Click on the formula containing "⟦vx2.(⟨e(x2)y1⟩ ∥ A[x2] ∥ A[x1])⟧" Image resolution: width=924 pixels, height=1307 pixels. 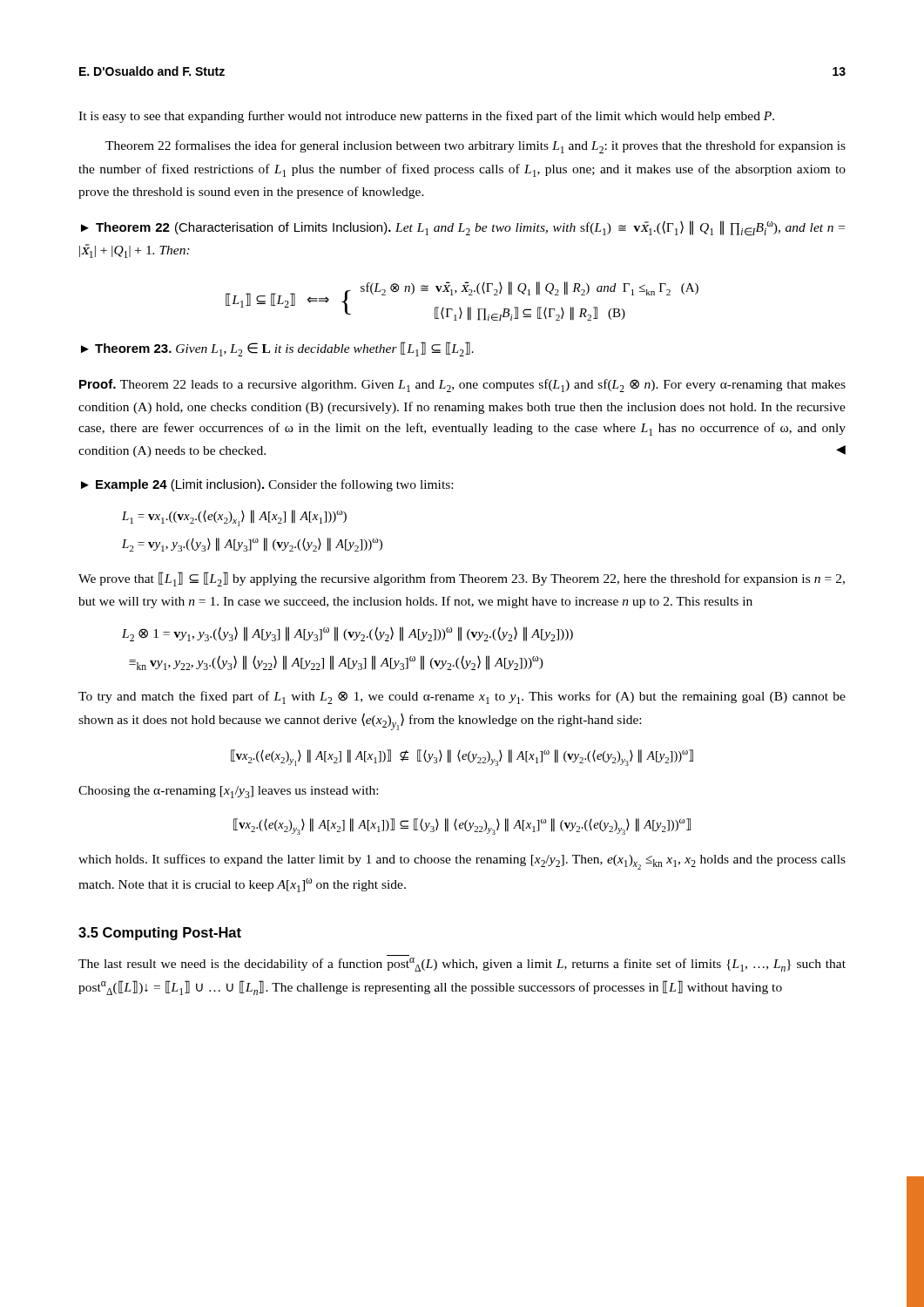(462, 757)
